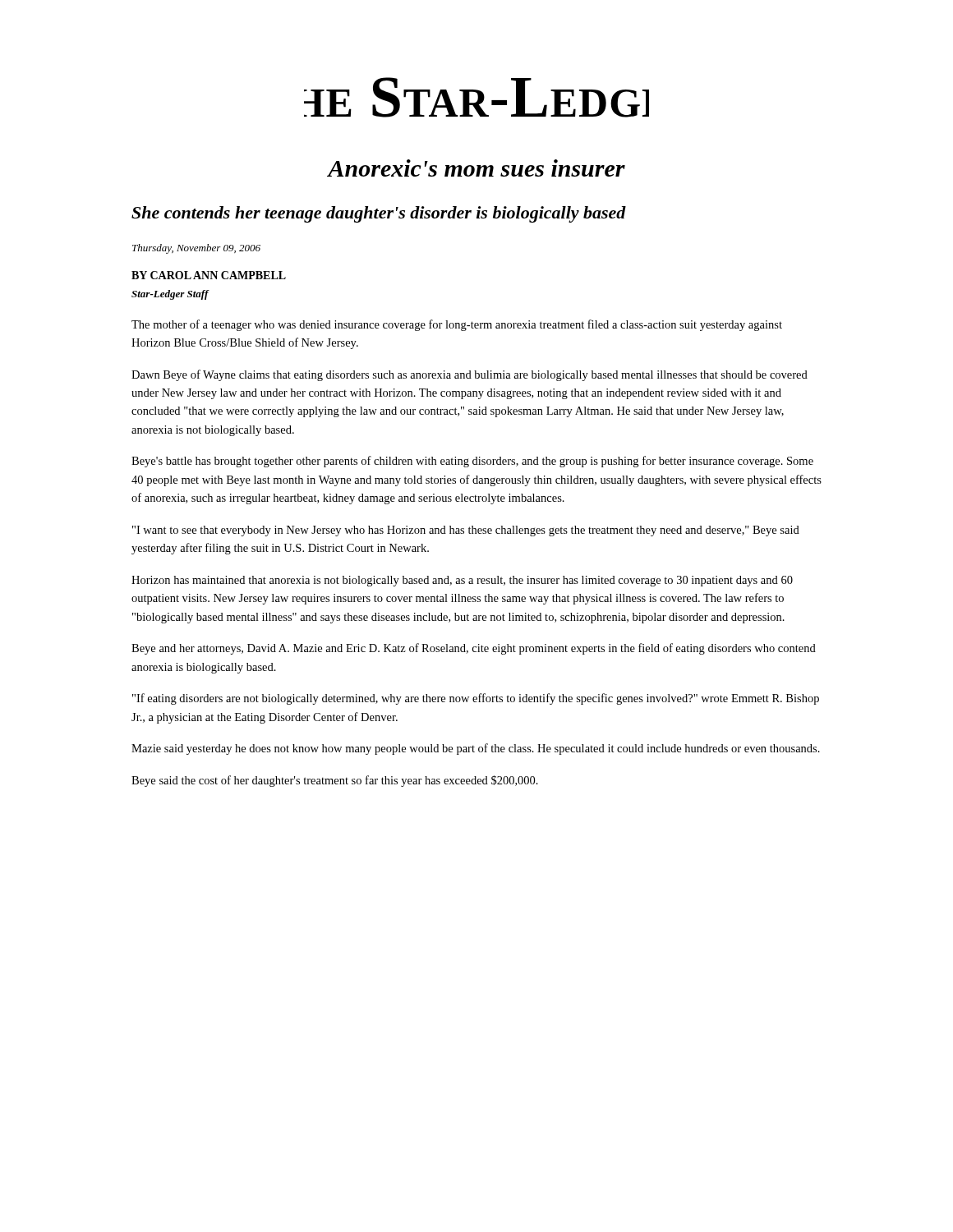Click the passage that begins ""I want to see that"
This screenshot has height=1232, width=953.
[x=465, y=539]
